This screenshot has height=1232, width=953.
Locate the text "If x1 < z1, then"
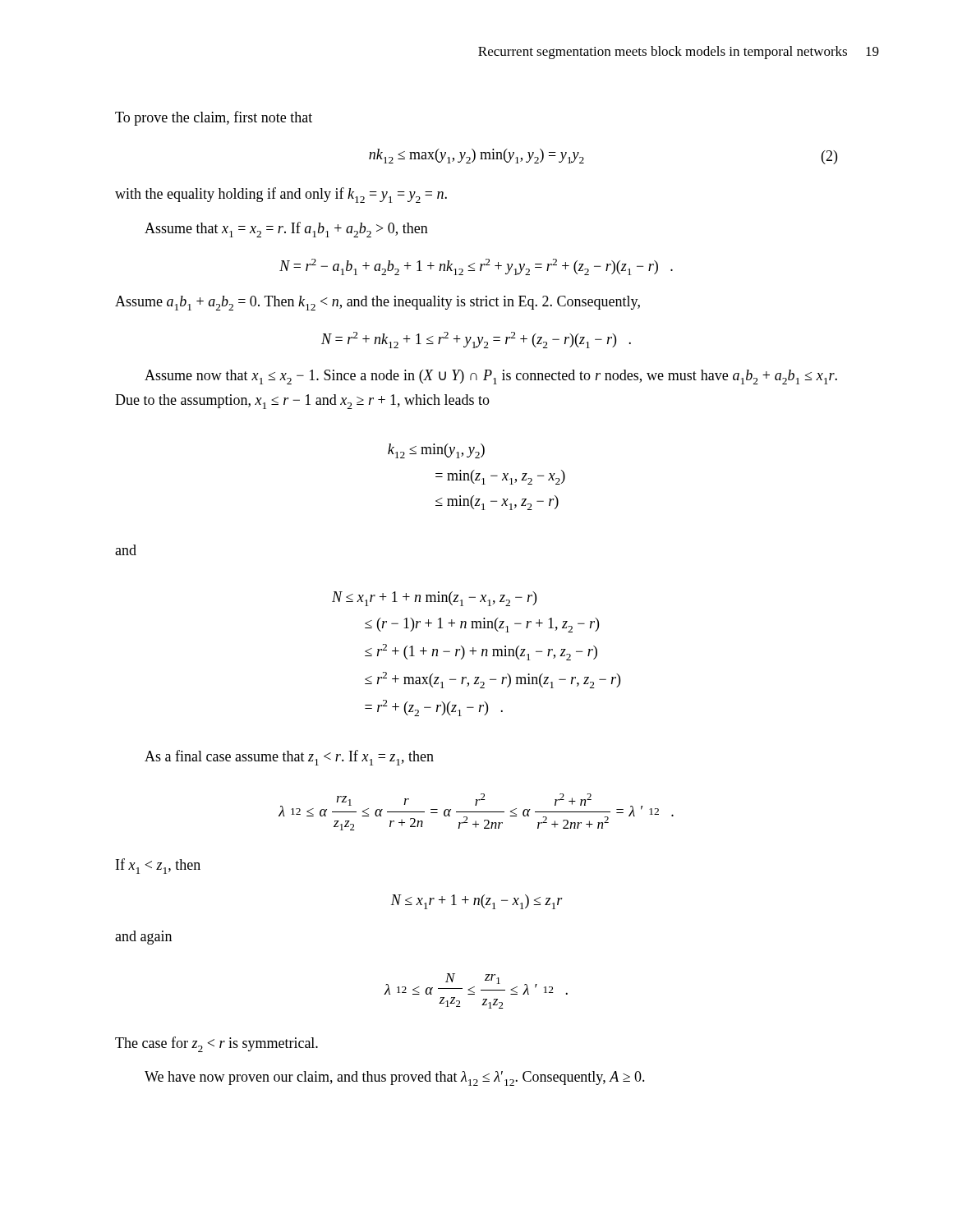[x=158, y=866]
